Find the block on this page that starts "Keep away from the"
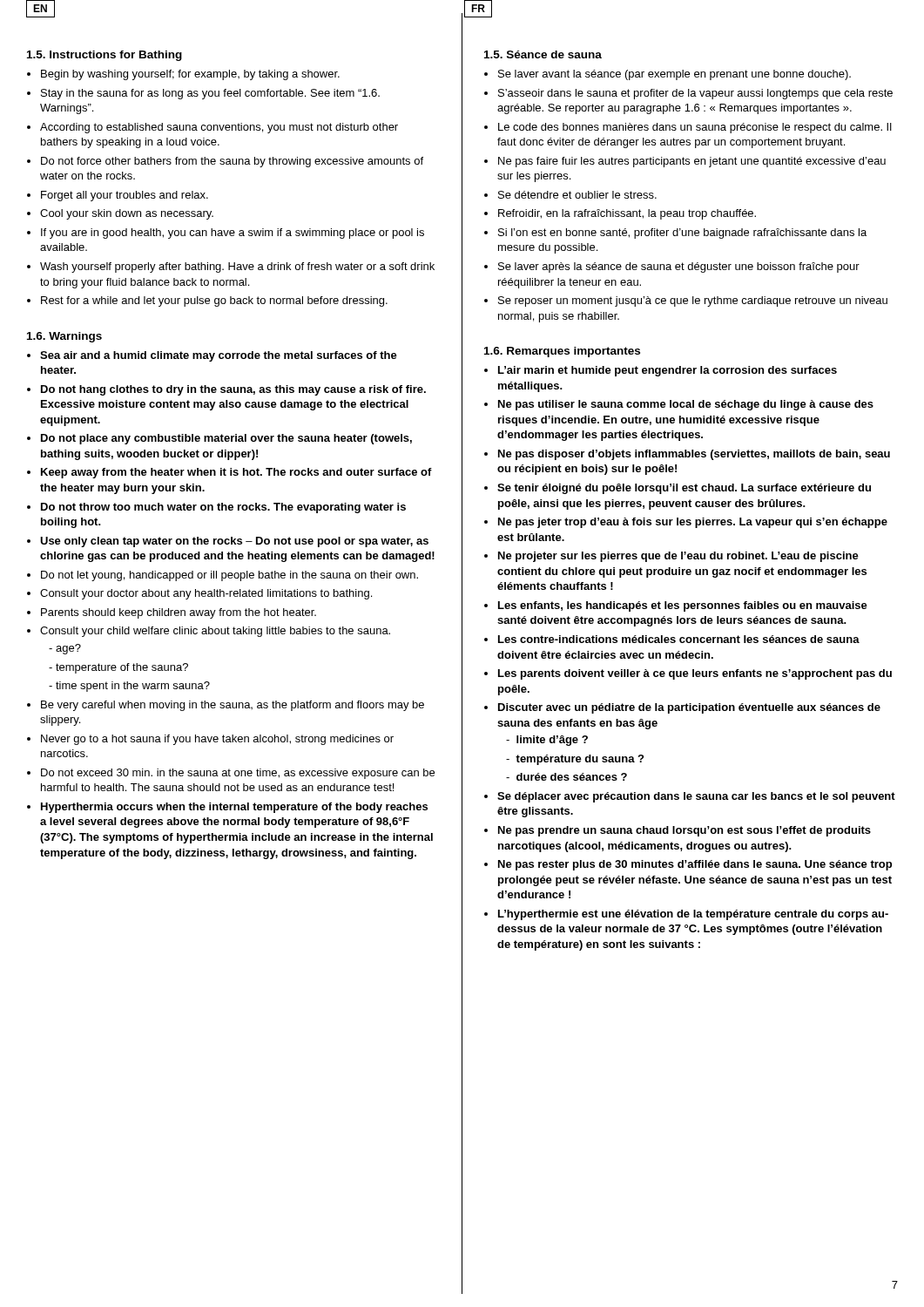The height and width of the screenshot is (1307, 924). [236, 480]
